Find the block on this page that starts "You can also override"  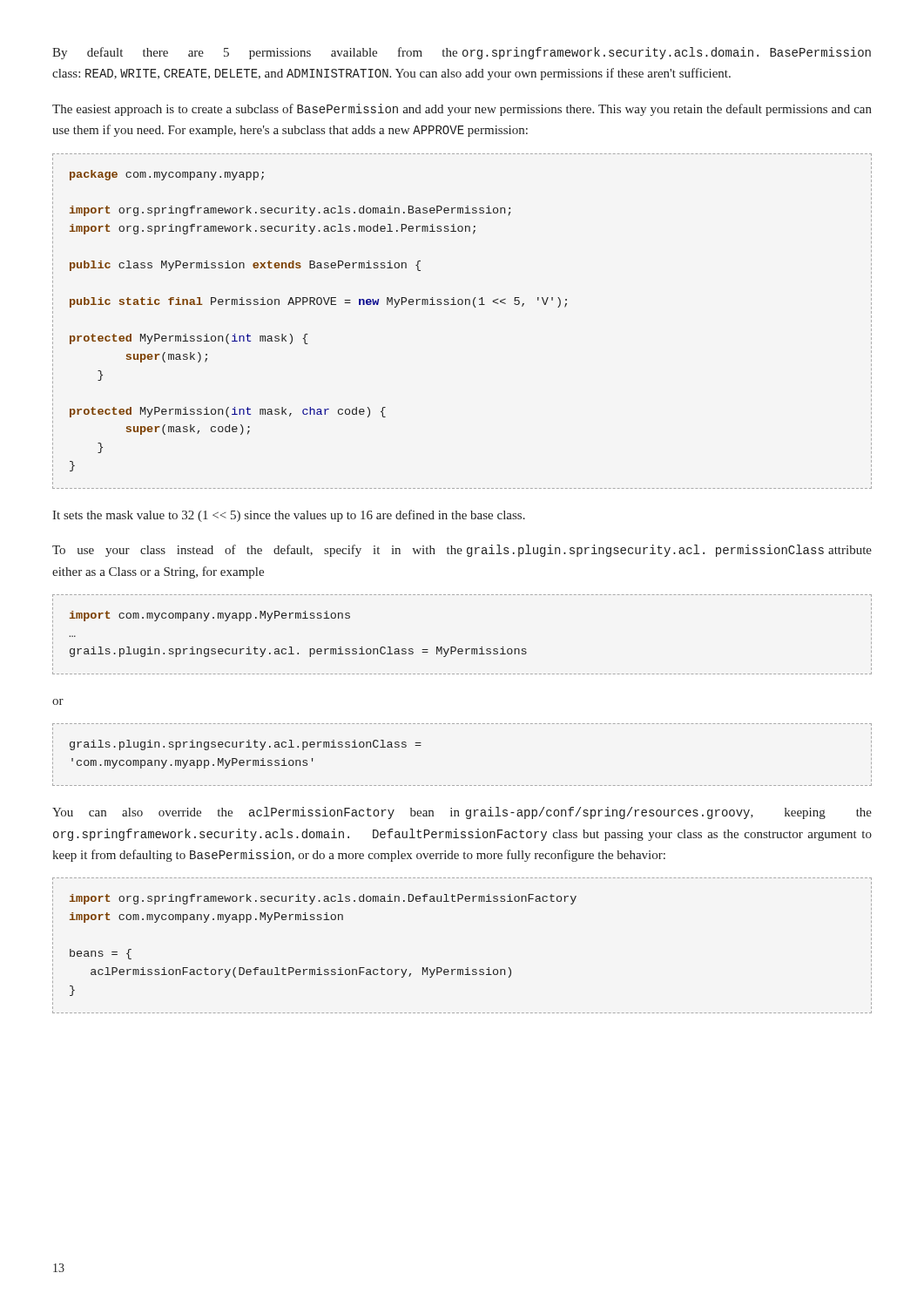(x=462, y=834)
